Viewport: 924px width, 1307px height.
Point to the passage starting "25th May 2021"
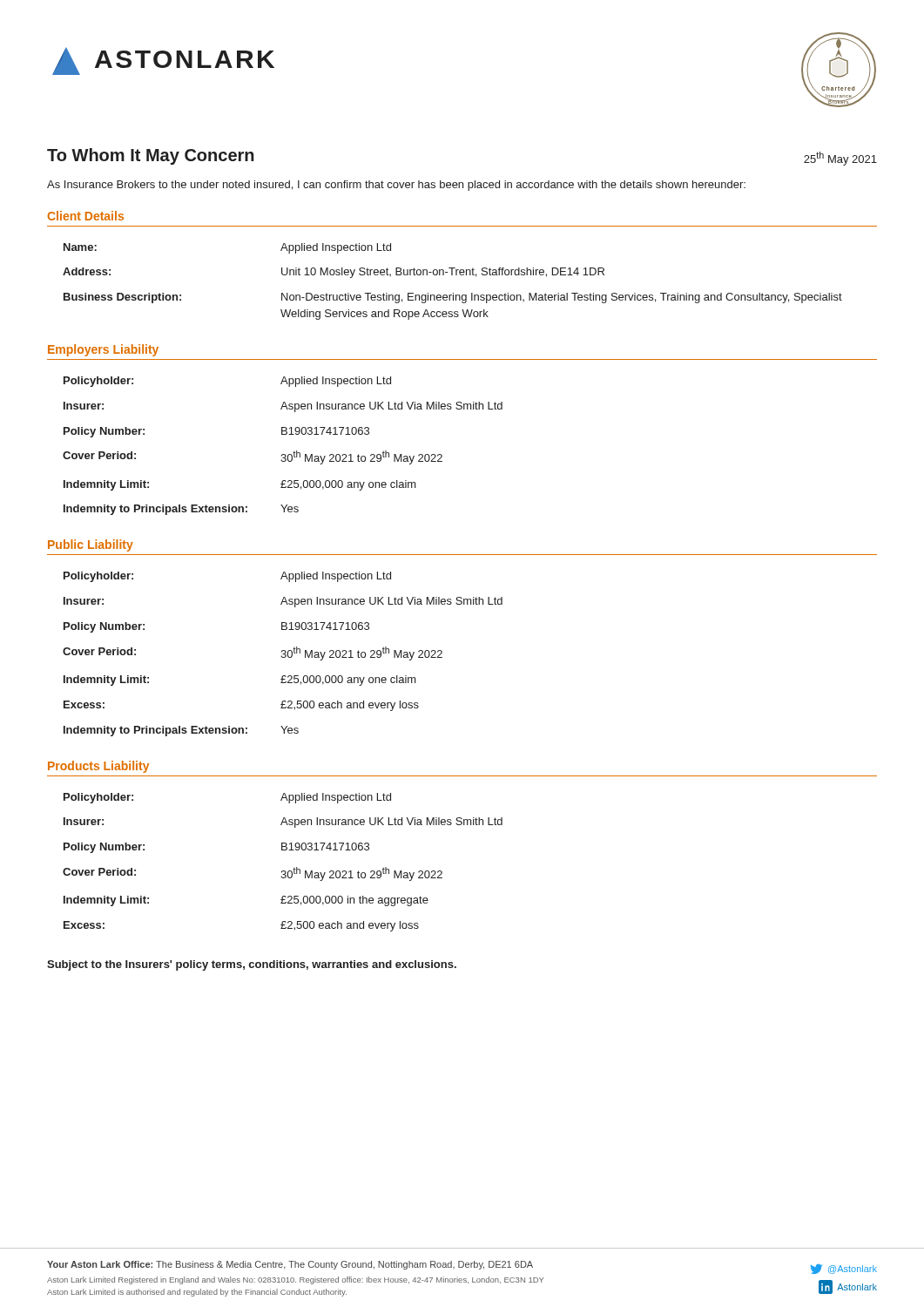(x=840, y=158)
